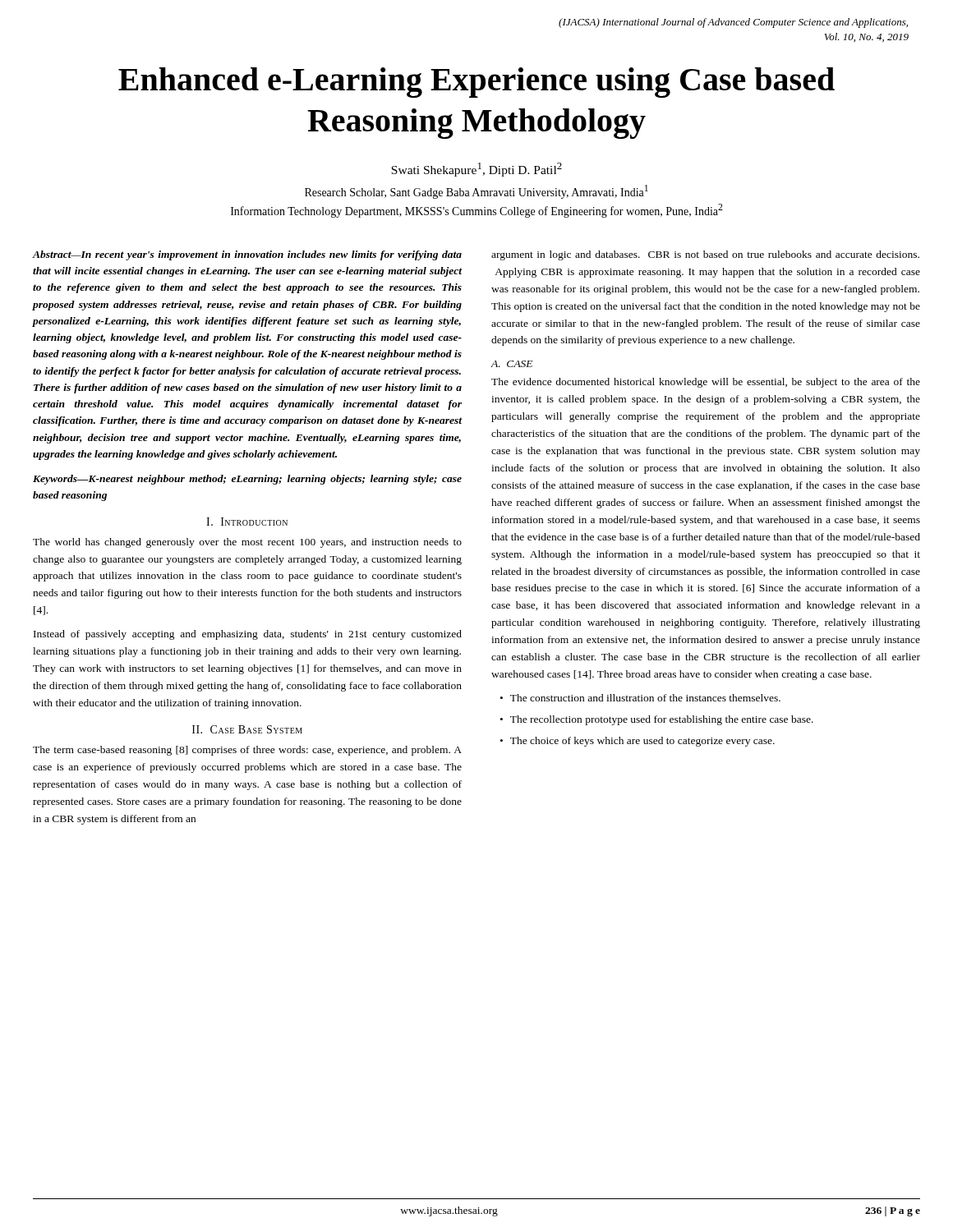Locate the region starting "Swati Shekapure1, Dipti D. Patil2 Research Scholar,"
The width and height of the screenshot is (953, 1232).
[476, 190]
